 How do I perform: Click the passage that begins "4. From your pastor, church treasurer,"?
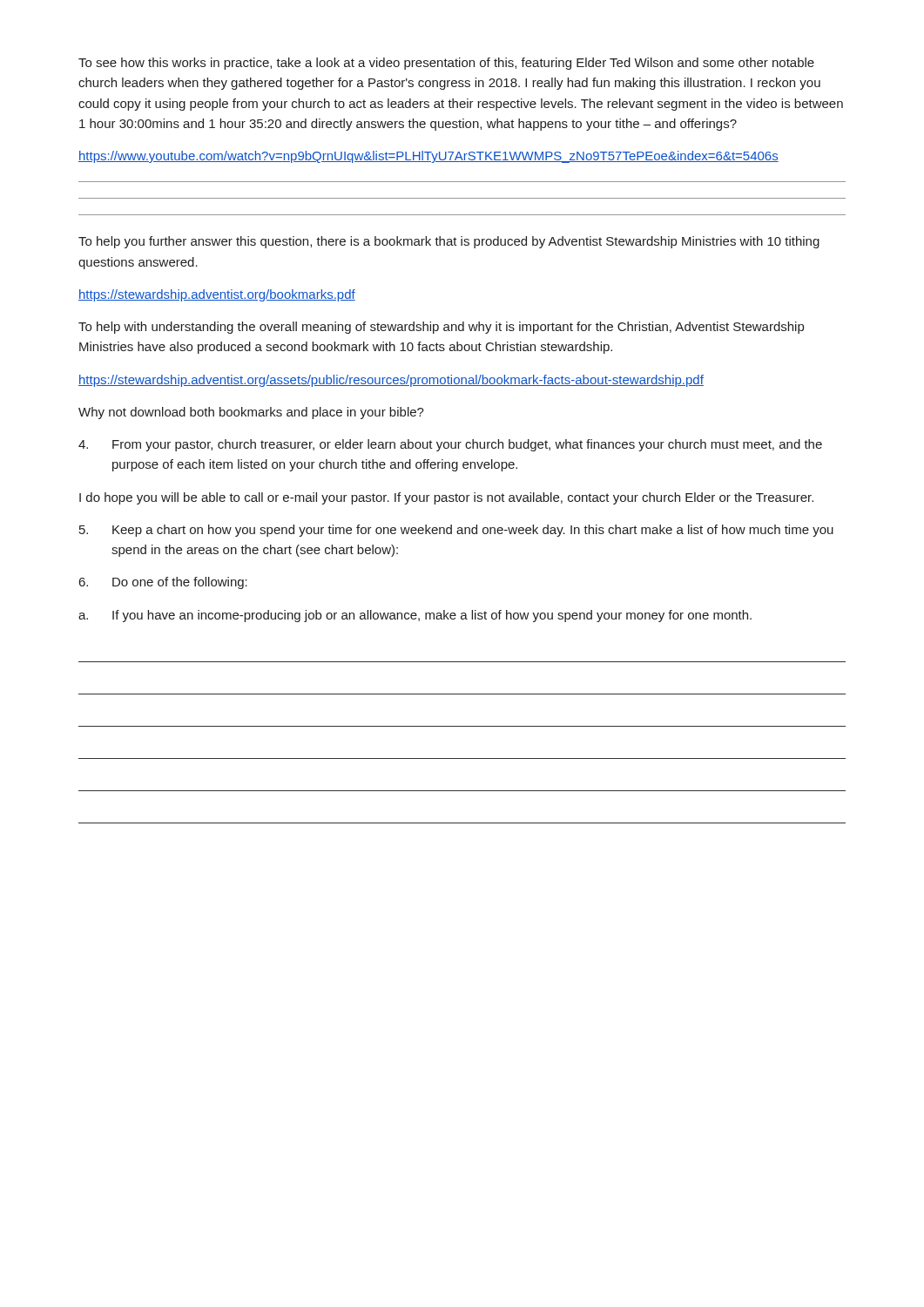point(462,454)
